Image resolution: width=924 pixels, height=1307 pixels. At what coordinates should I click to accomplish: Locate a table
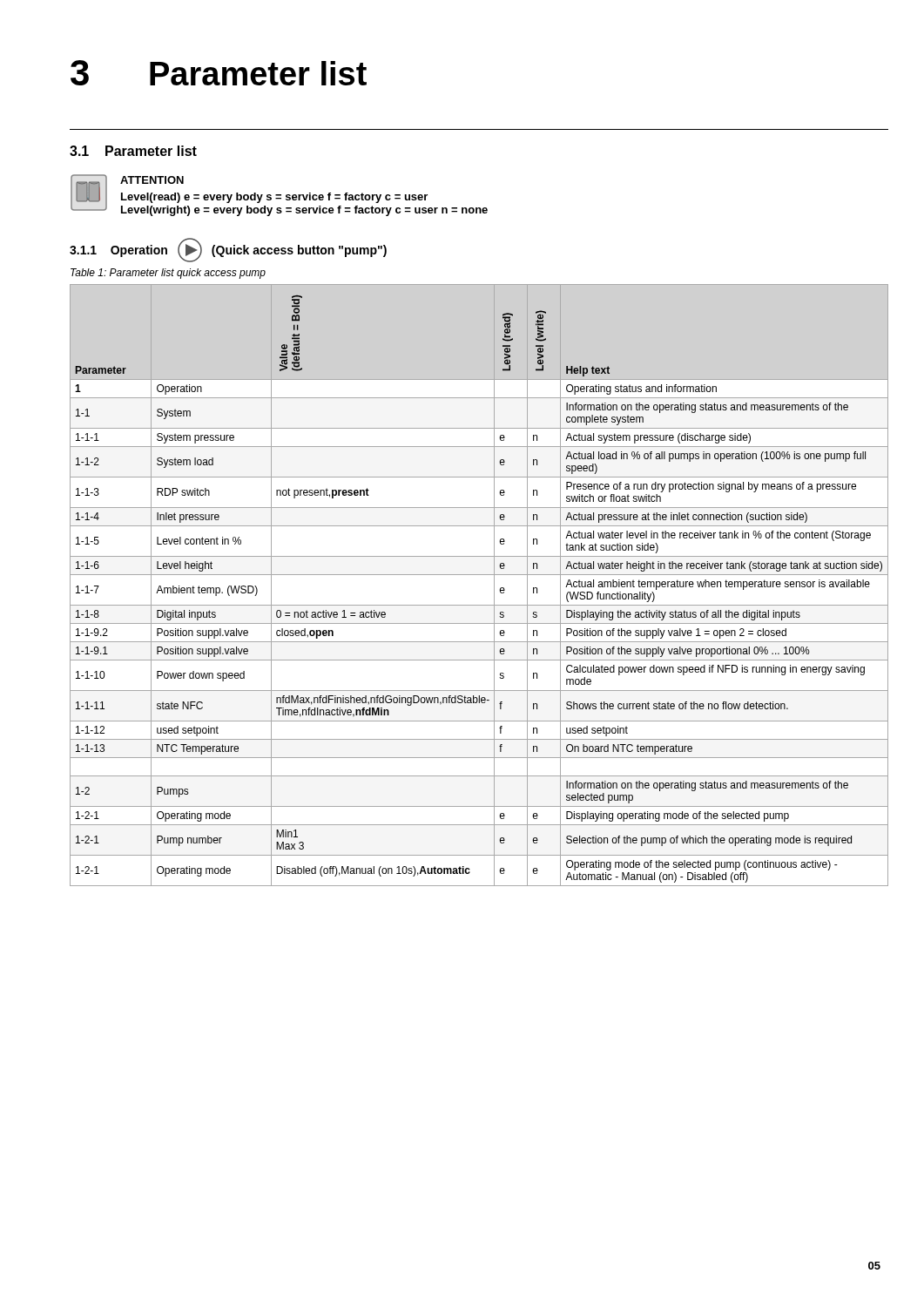click(479, 585)
